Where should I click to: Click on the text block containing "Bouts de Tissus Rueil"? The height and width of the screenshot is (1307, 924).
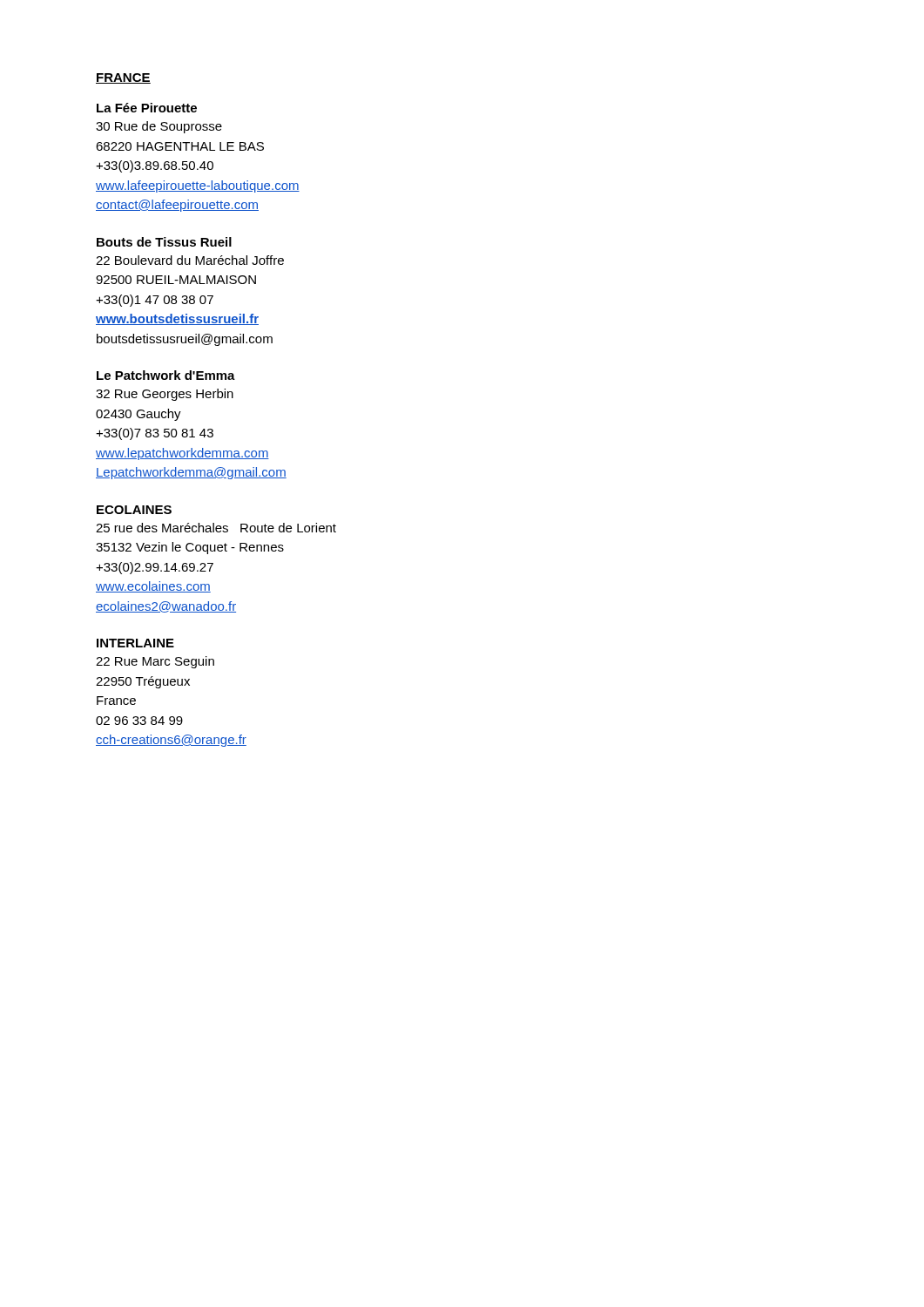(164, 242)
